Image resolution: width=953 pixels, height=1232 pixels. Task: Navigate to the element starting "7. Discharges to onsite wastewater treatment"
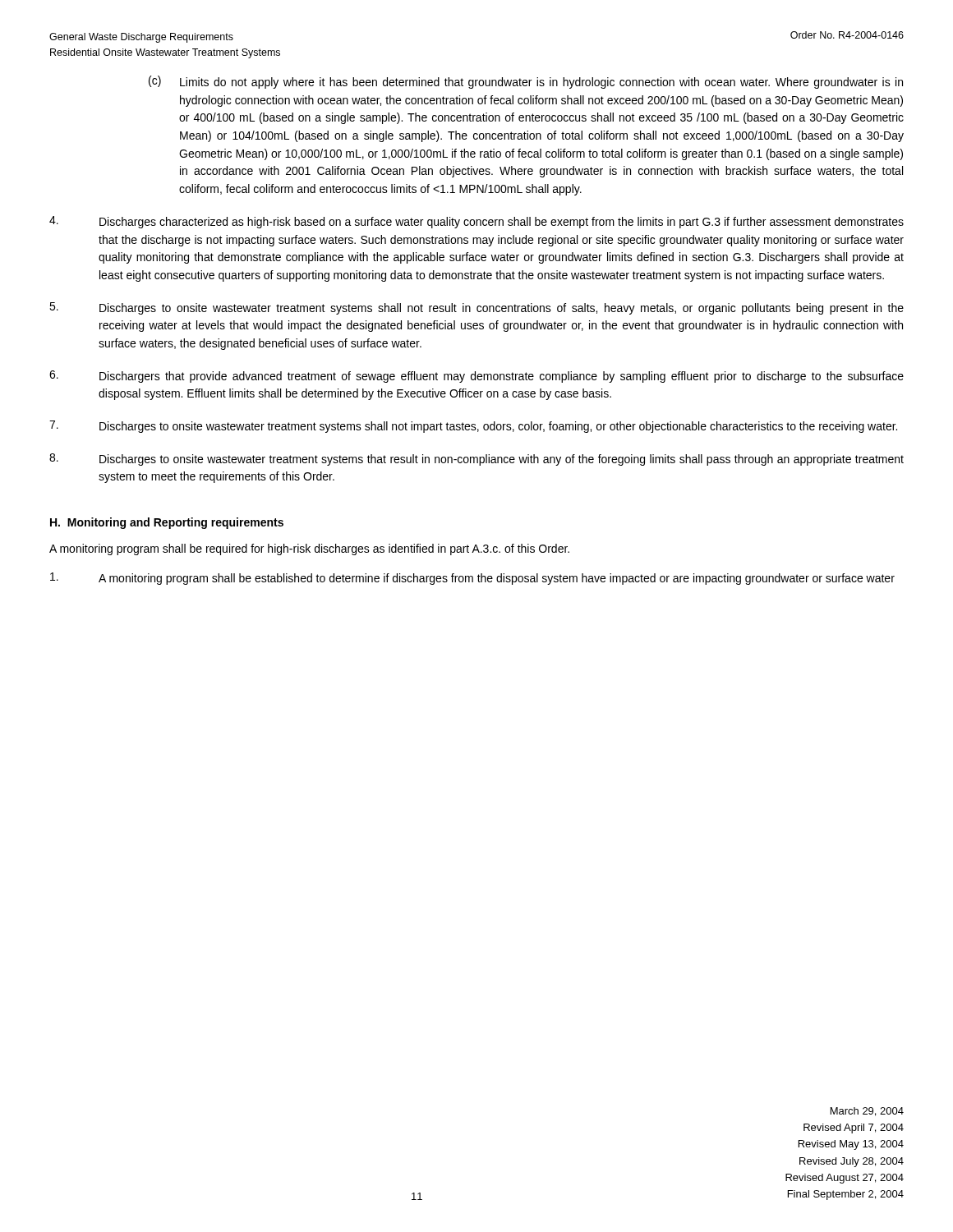click(476, 427)
